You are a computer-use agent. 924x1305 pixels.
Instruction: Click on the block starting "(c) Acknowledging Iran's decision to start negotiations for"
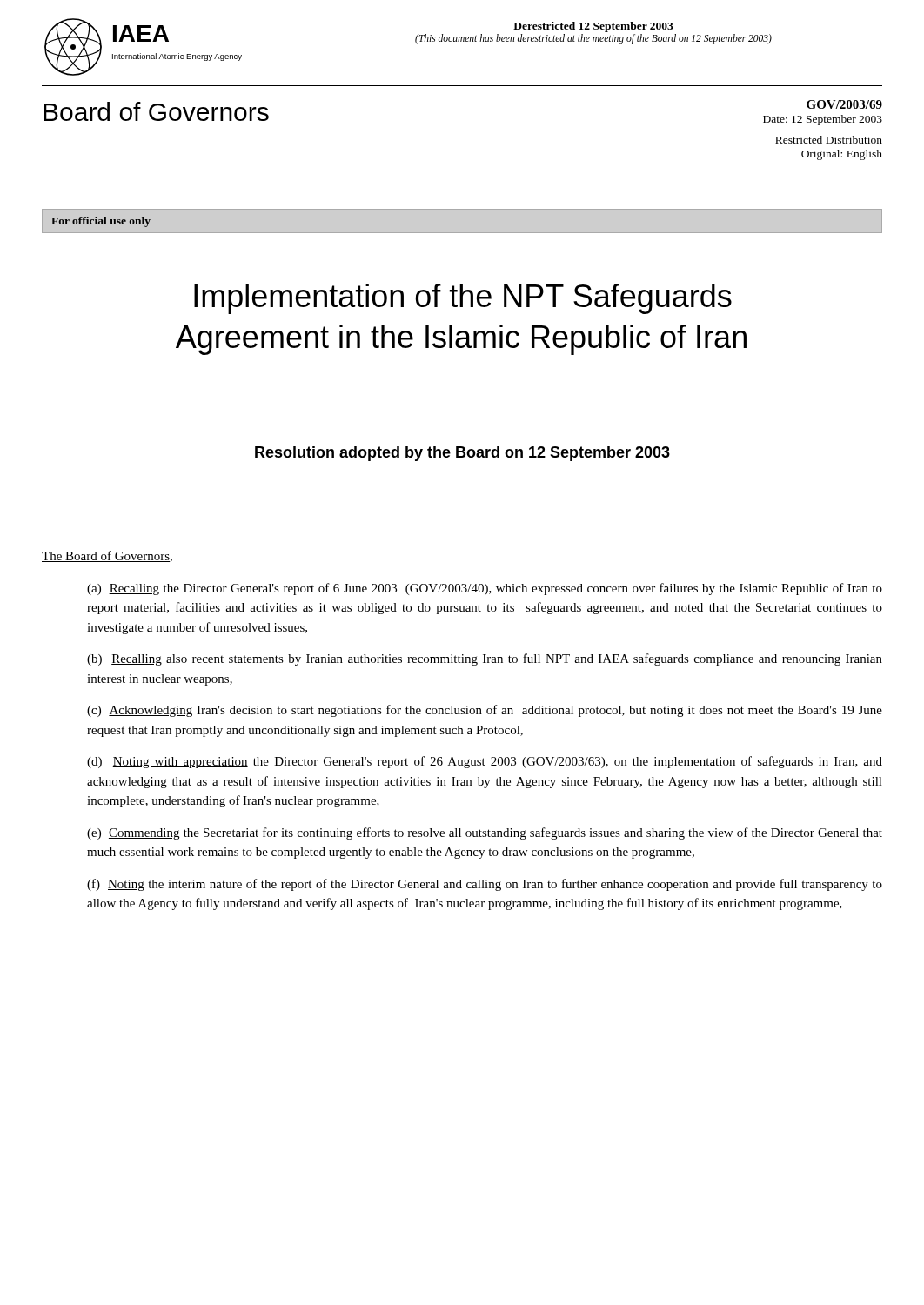point(485,720)
